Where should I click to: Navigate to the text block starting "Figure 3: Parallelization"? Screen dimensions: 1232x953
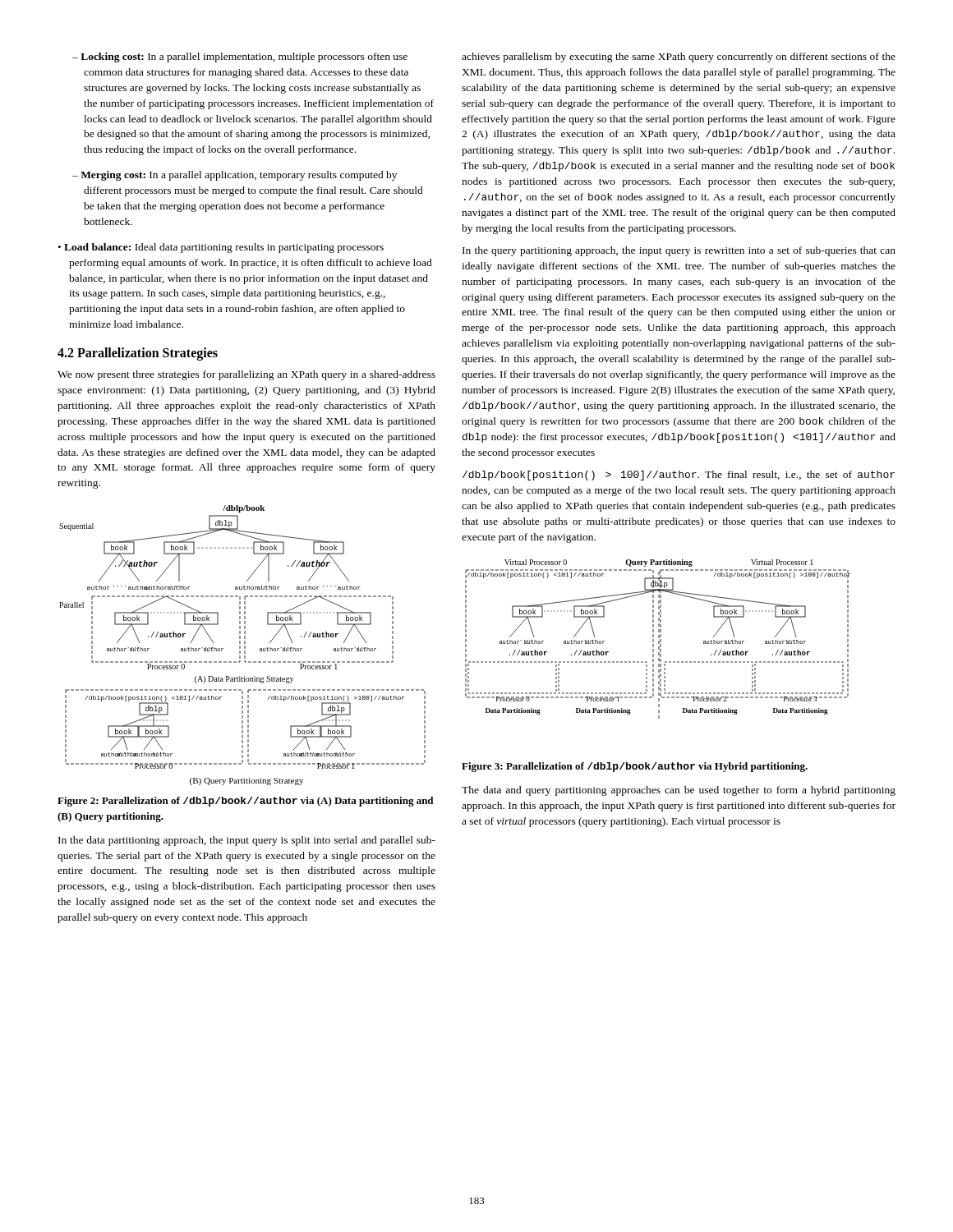[x=635, y=766]
